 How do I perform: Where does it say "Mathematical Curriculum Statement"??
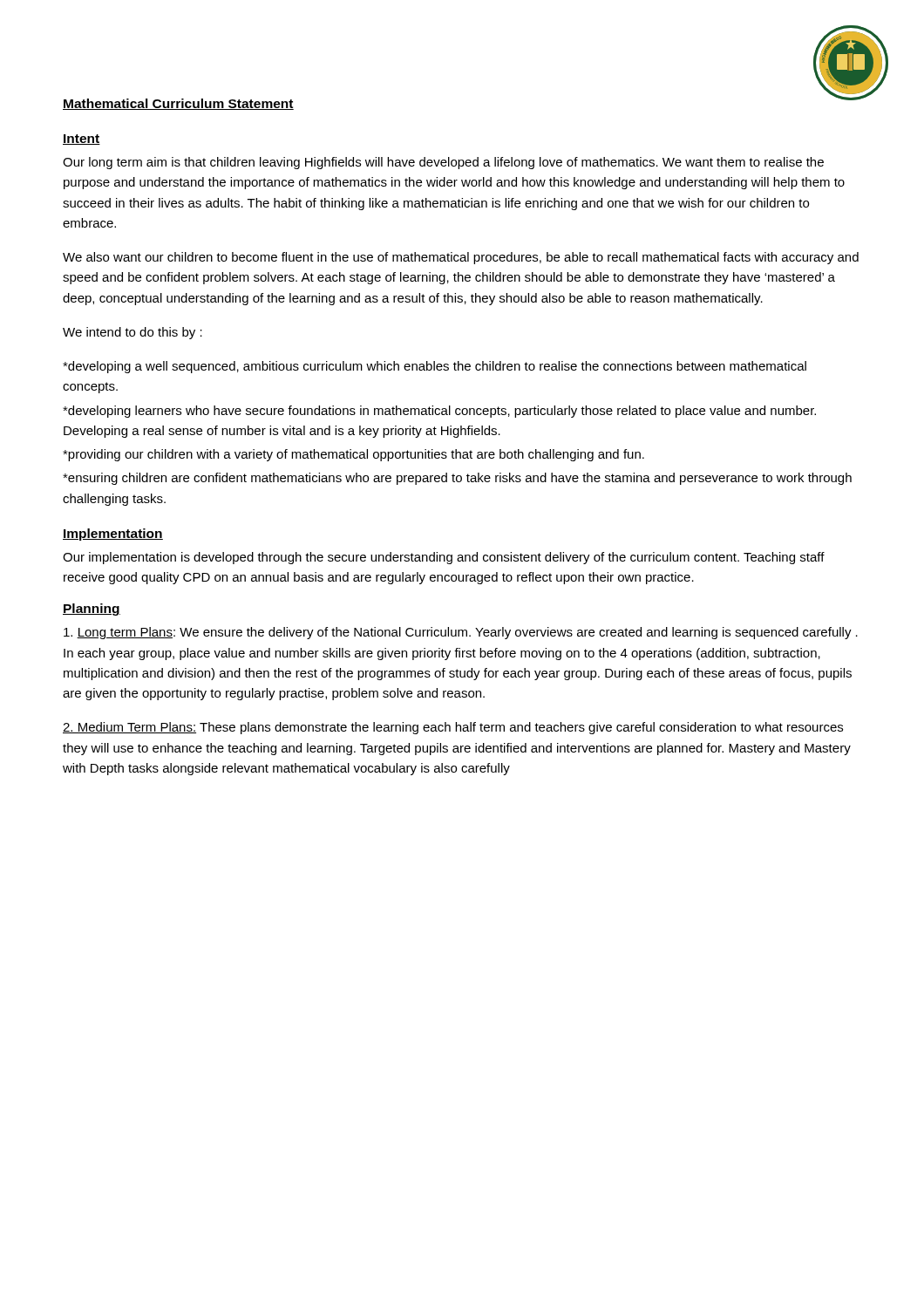coord(178,103)
